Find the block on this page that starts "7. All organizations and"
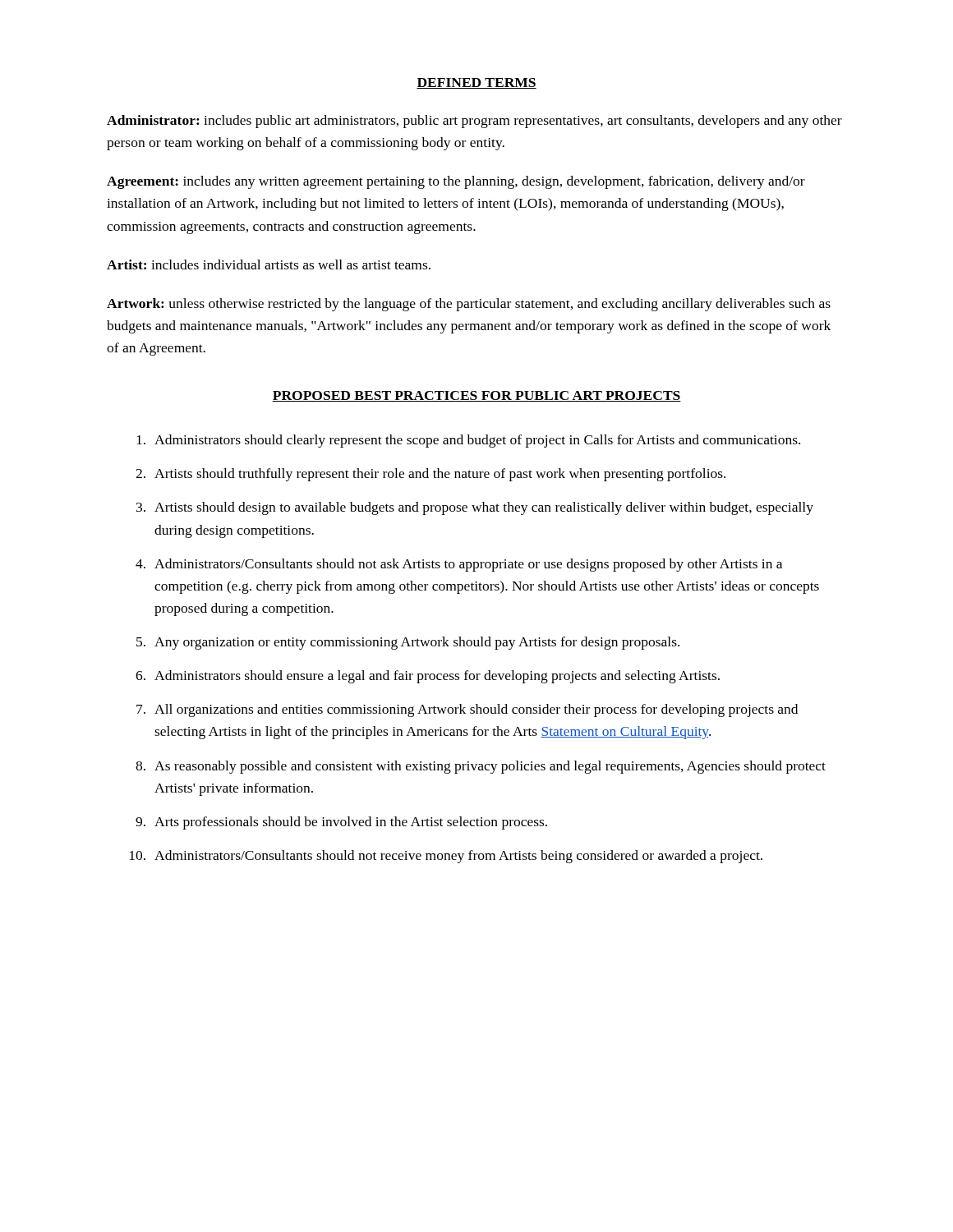953x1232 pixels. (476, 721)
